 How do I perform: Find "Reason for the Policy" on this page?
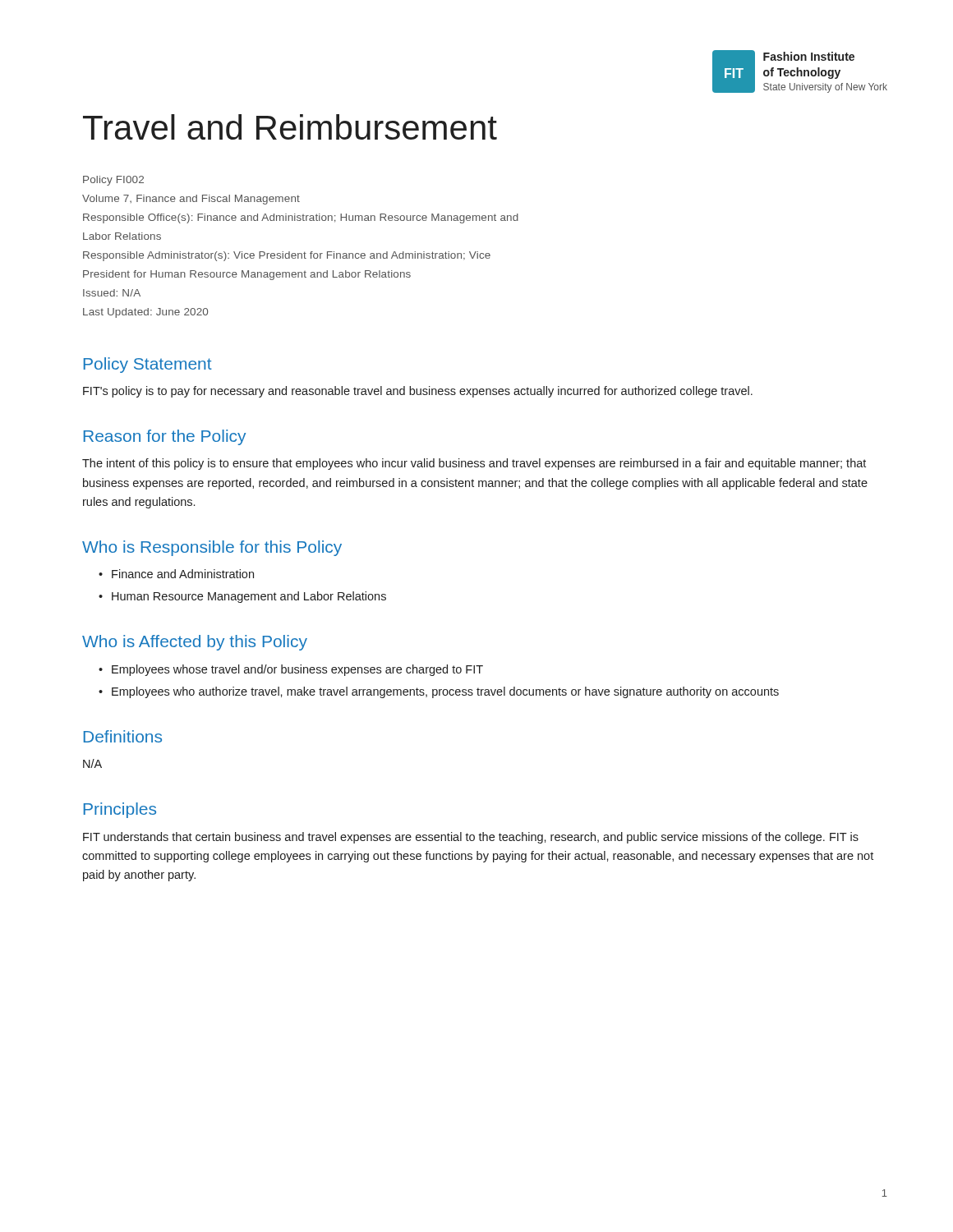coord(164,436)
